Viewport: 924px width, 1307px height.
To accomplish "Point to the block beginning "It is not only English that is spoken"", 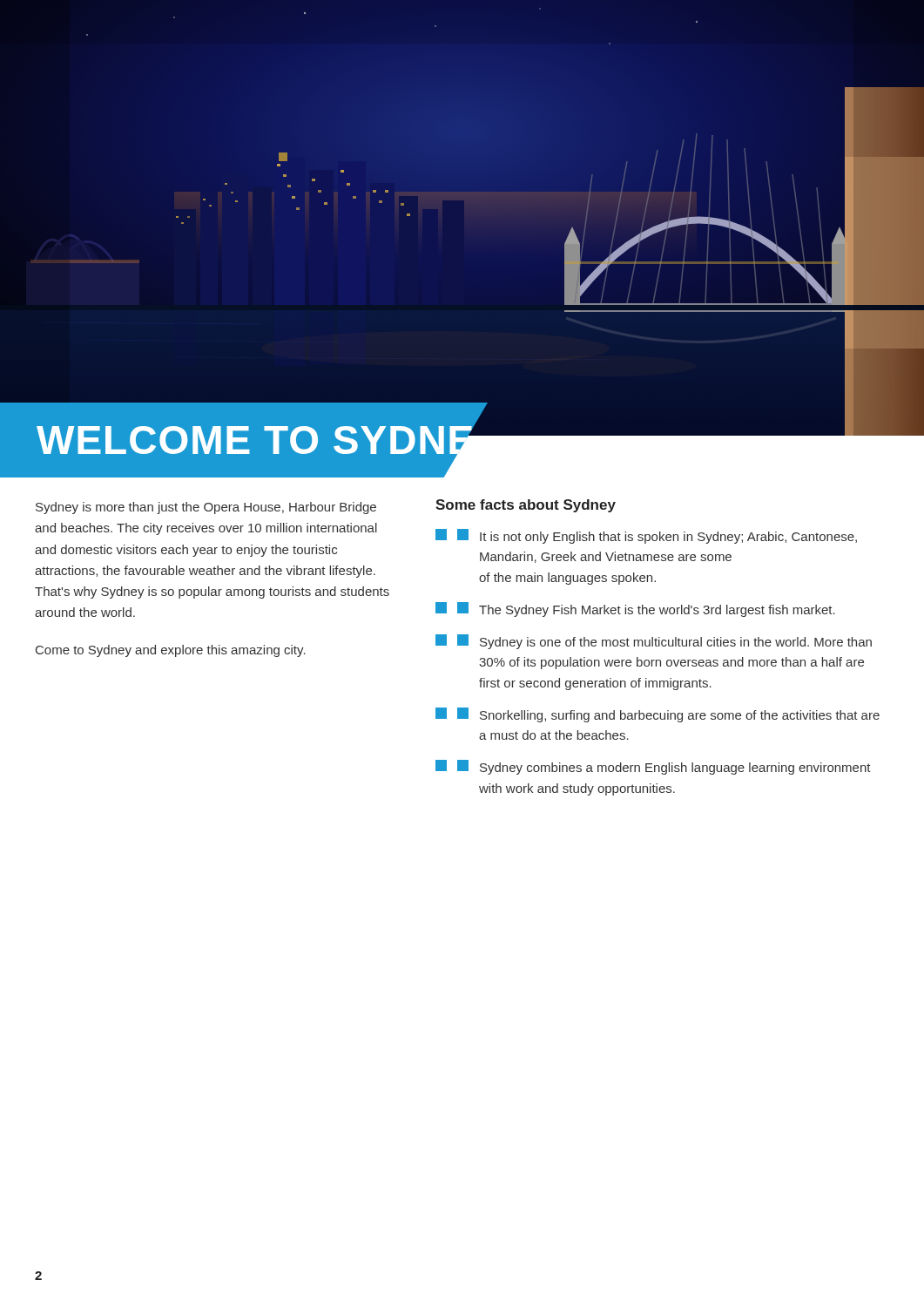I will pyautogui.click(x=673, y=557).
